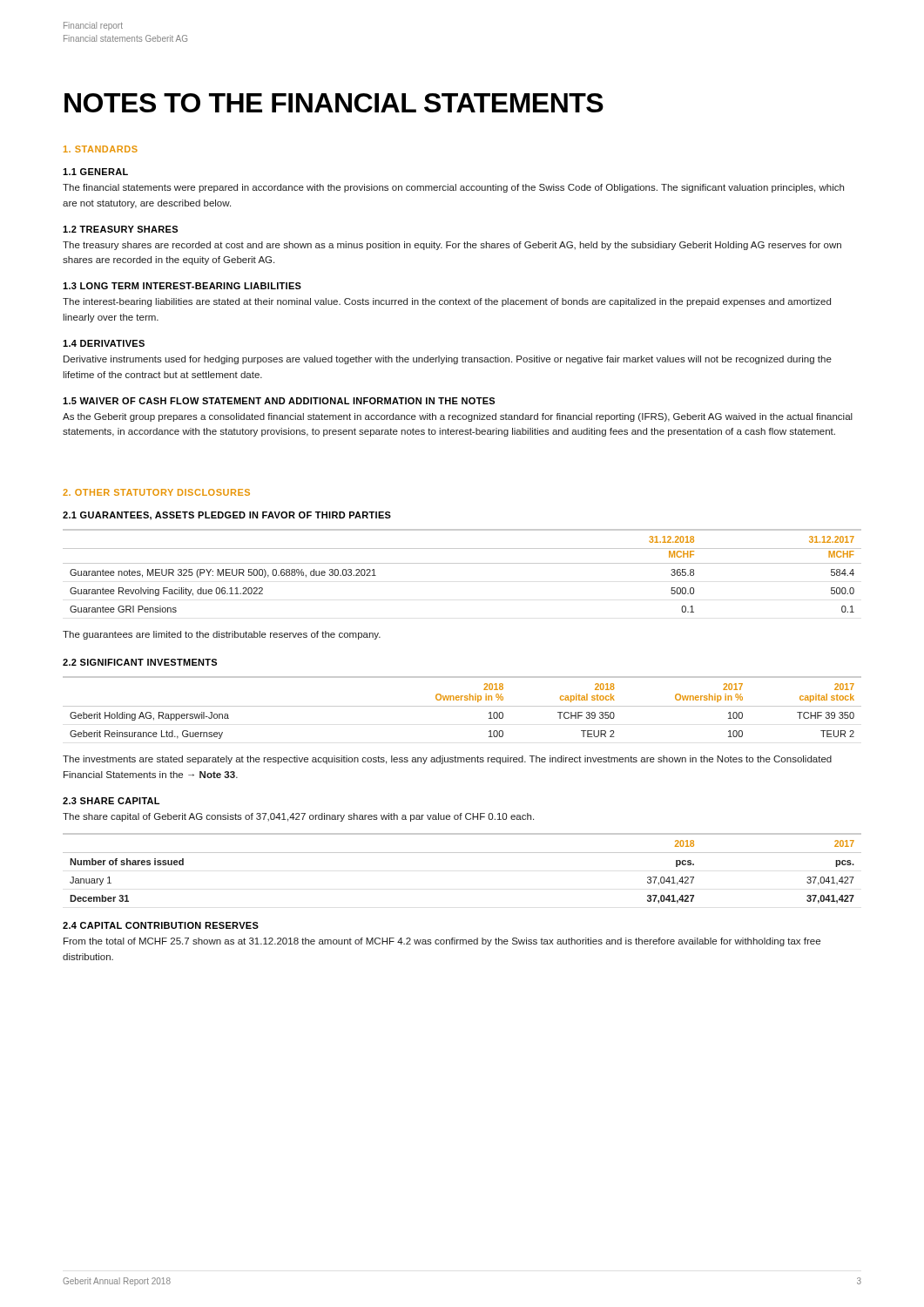Find the section header that reads "1.5 WAIVER OF CASH FLOW"
The height and width of the screenshot is (1307, 924).
(279, 400)
